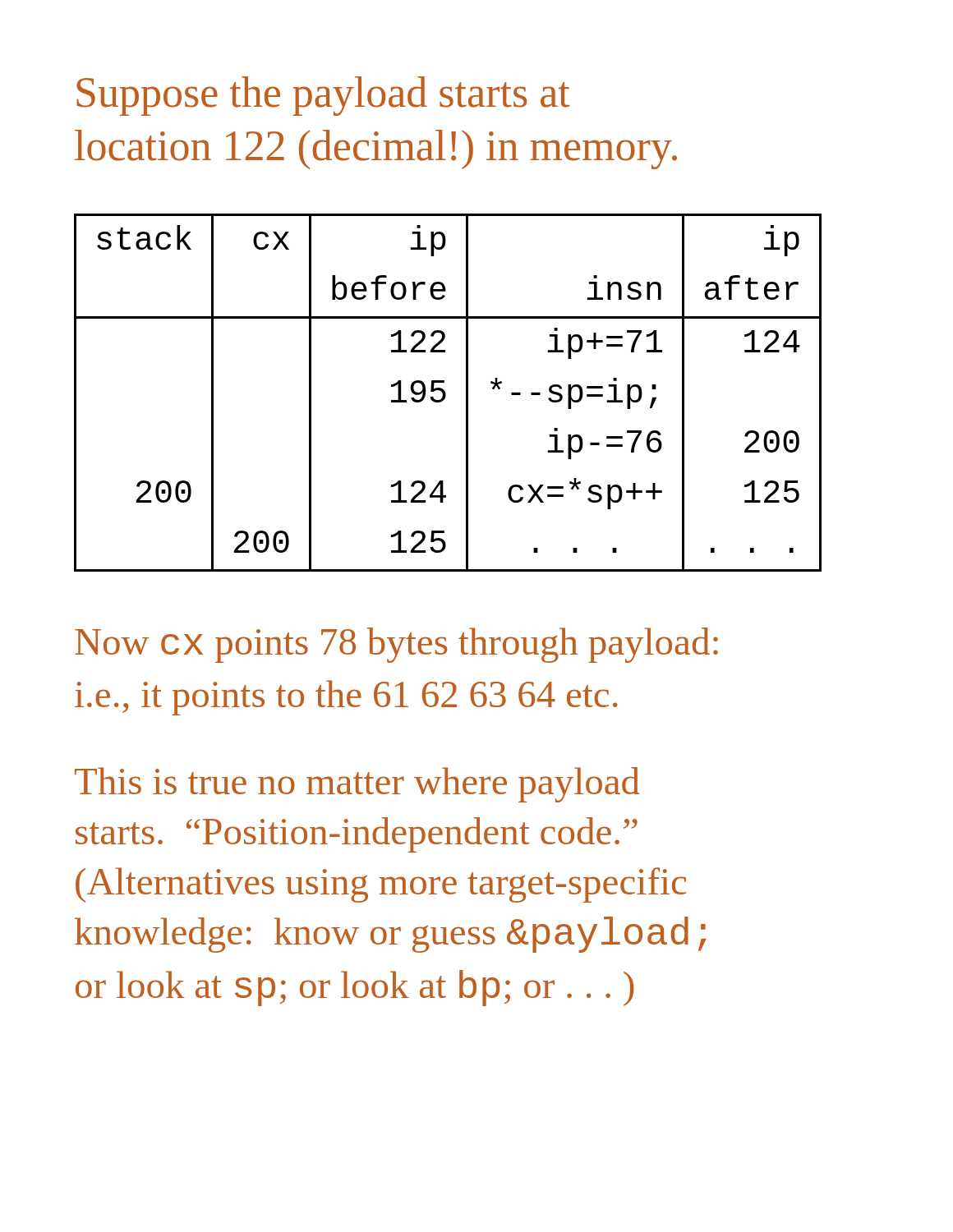Find the block on this page that starts "Suppose the payload"
953x1232 pixels.
(x=377, y=119)
